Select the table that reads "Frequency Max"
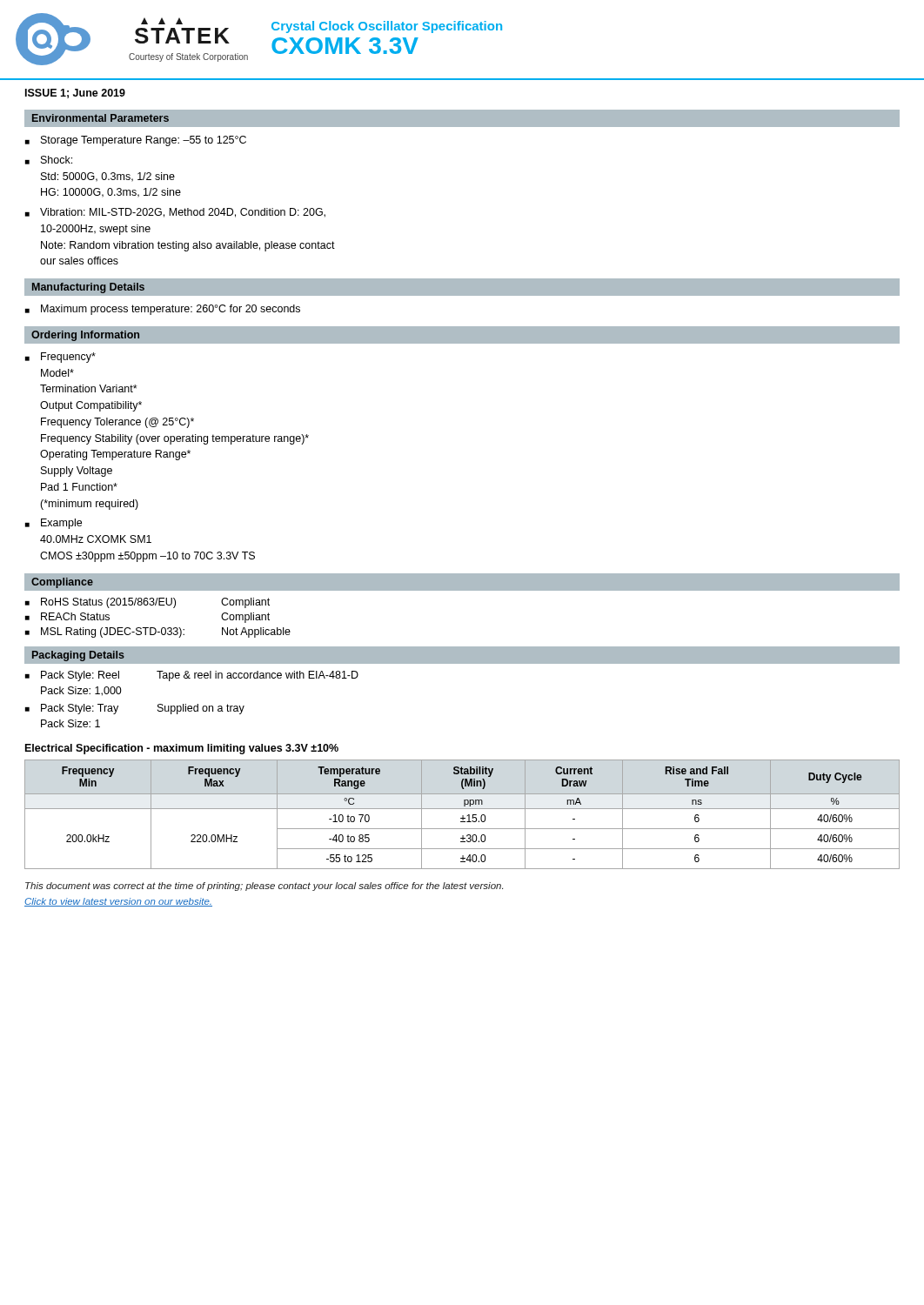Image resolution: width=924 pixels, height=1305 pixels. click(x=462, y=814)
